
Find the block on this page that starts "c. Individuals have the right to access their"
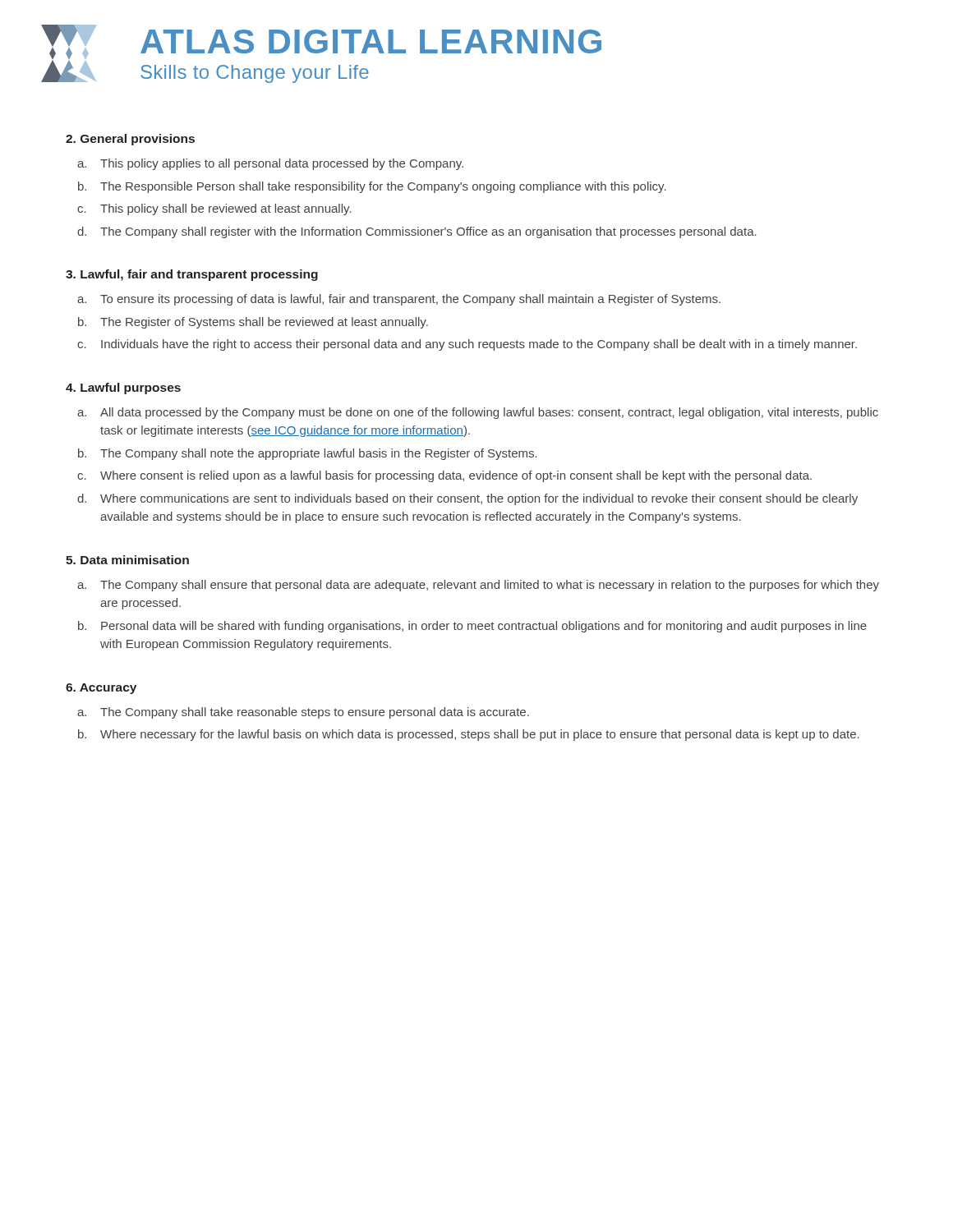pos(462,344)
